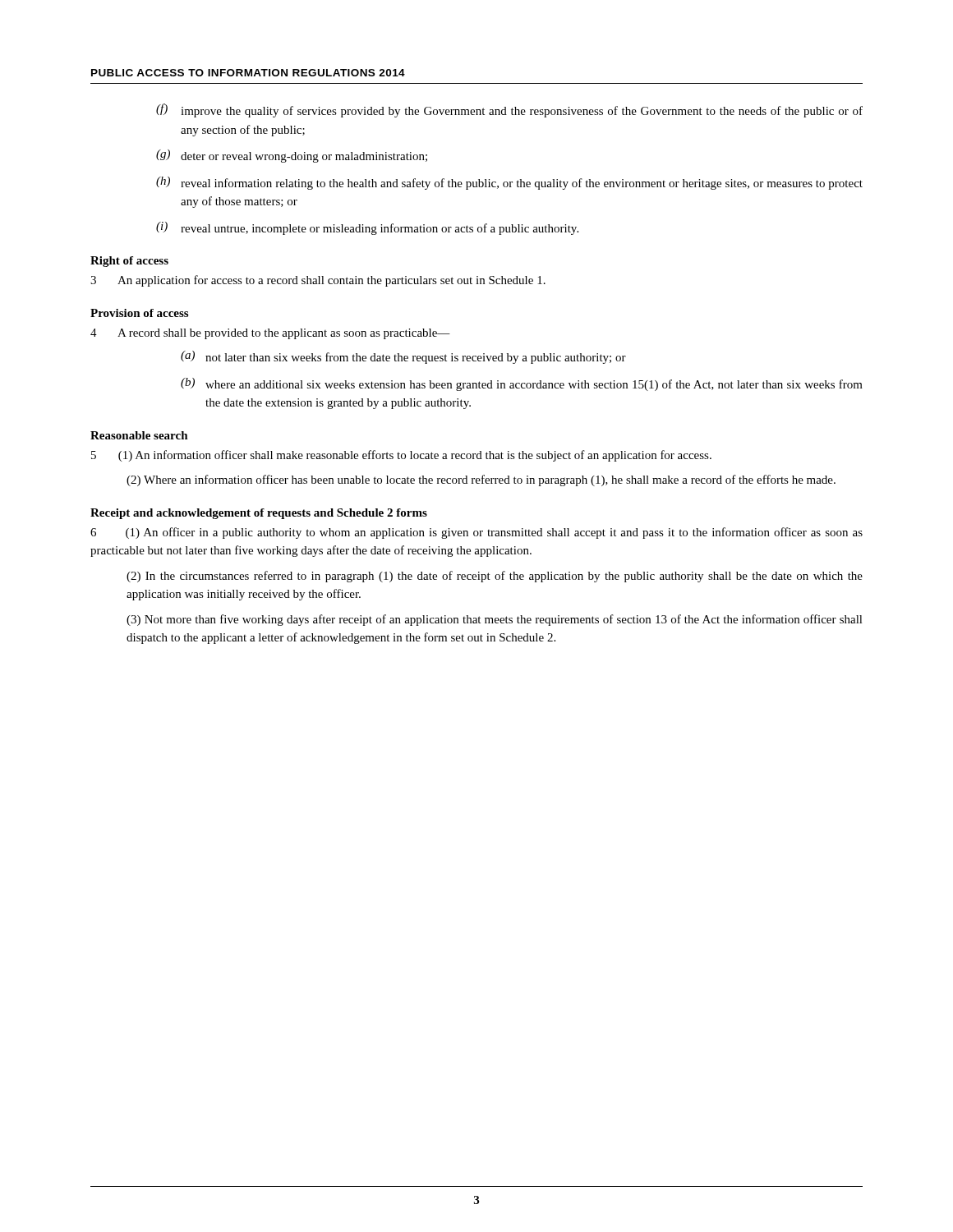Viewport: 953px width, 1232px height.
Task: Locate the section header containing "Provision of access"
Action: tap(140, 312)
